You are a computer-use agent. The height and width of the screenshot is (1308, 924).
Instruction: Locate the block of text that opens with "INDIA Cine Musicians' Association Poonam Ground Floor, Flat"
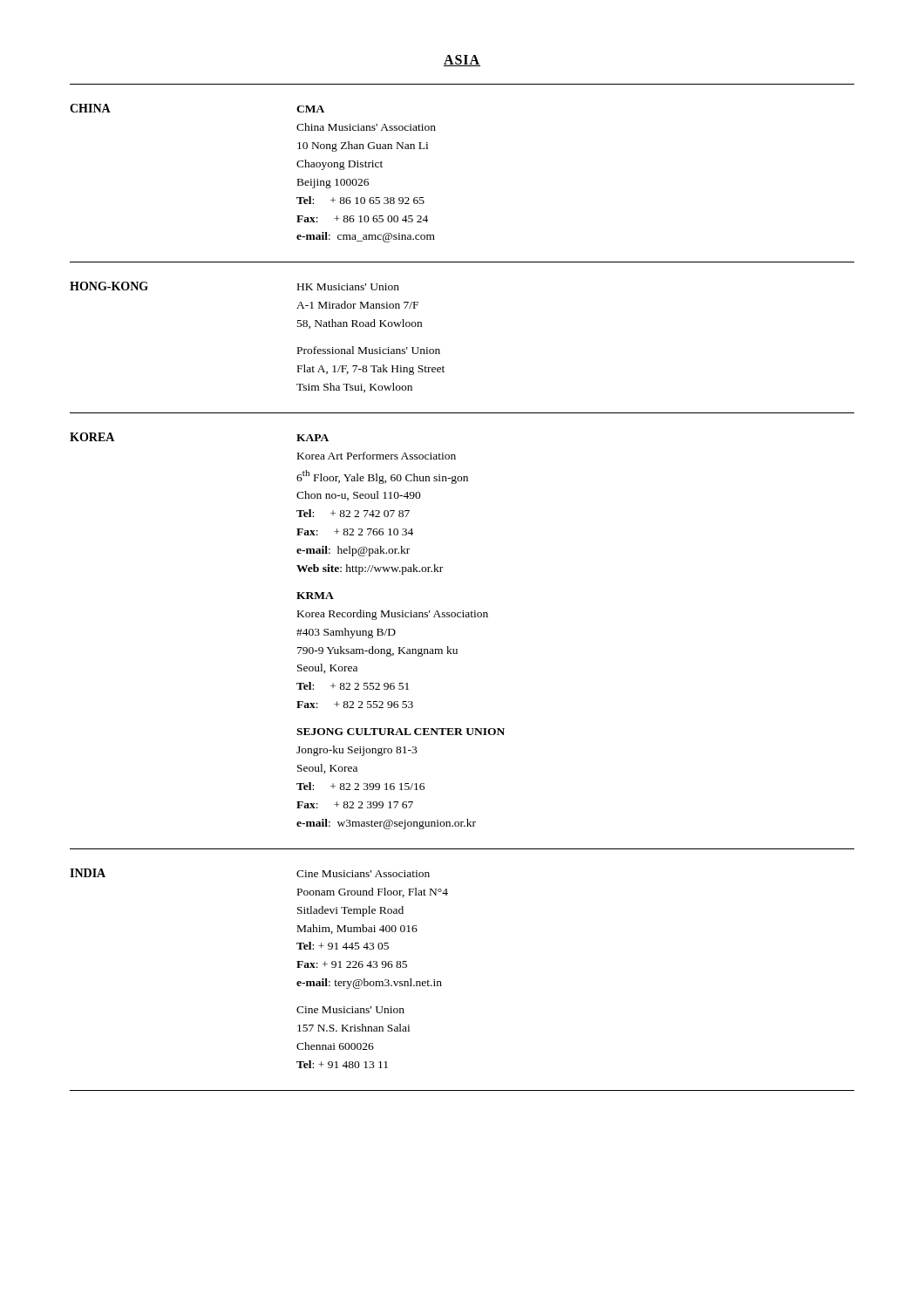tap(82, 872)
